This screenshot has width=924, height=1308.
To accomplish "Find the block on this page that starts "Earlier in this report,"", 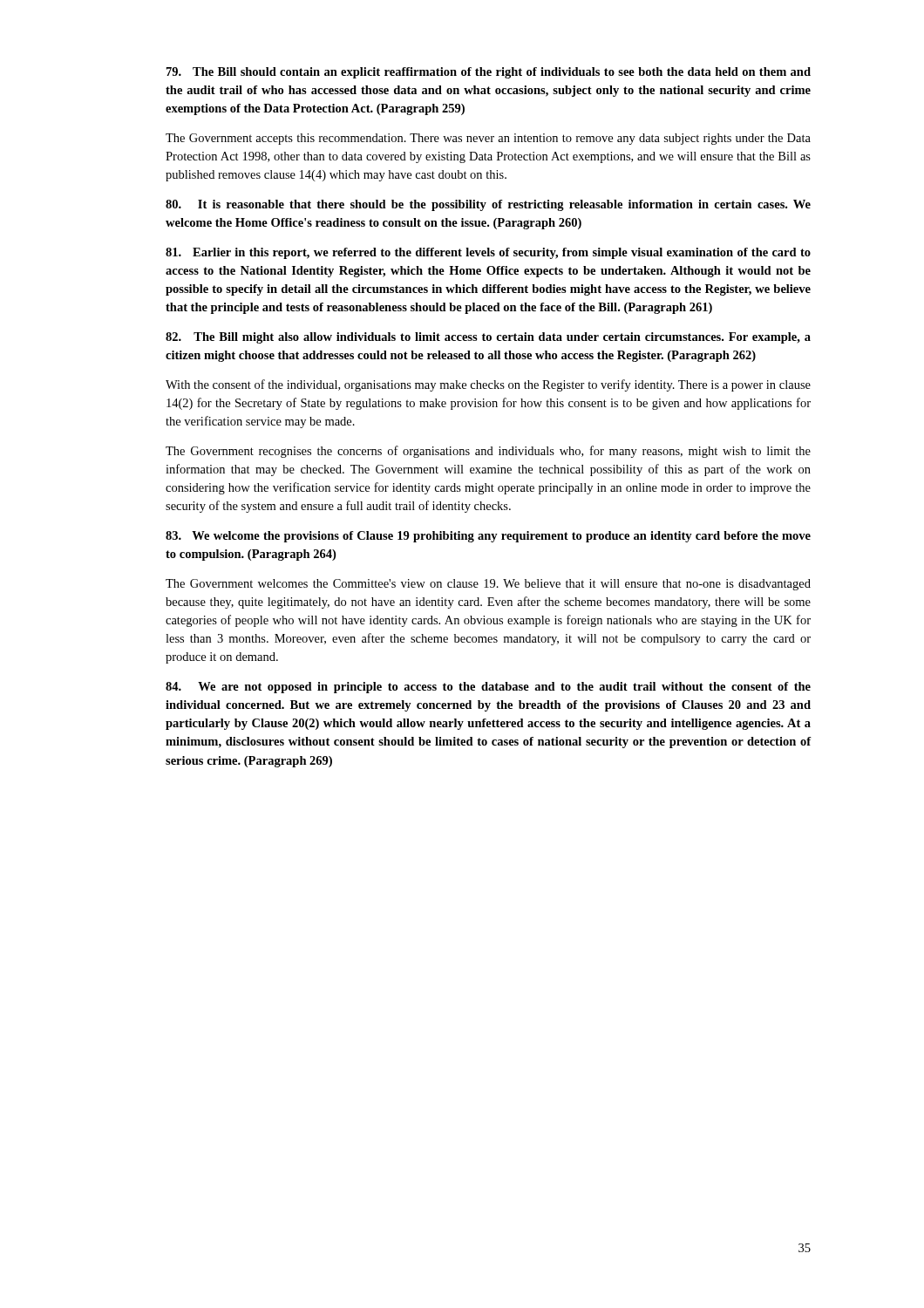I will tap(488, 280).
